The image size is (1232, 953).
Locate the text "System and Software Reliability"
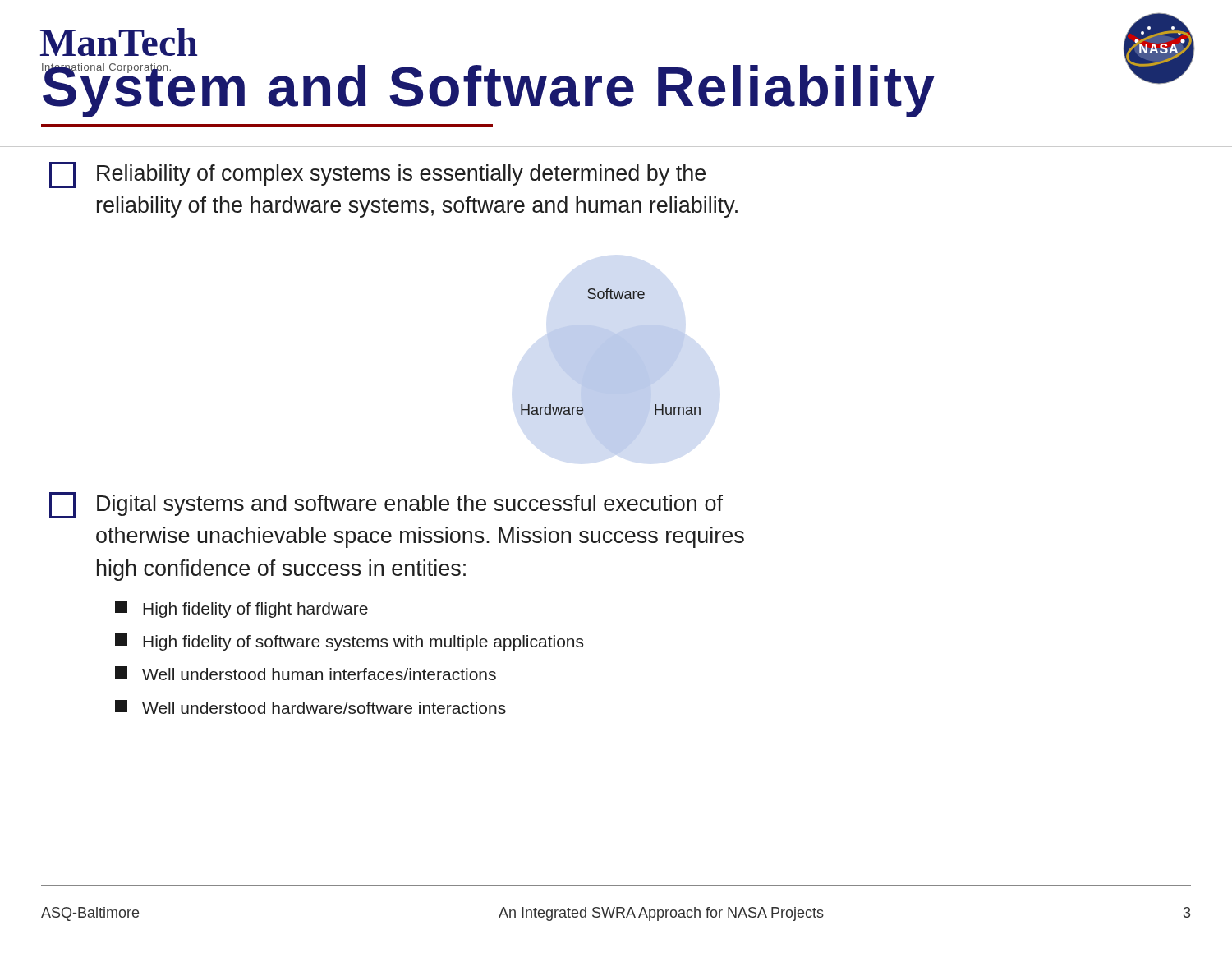[616, 91]
